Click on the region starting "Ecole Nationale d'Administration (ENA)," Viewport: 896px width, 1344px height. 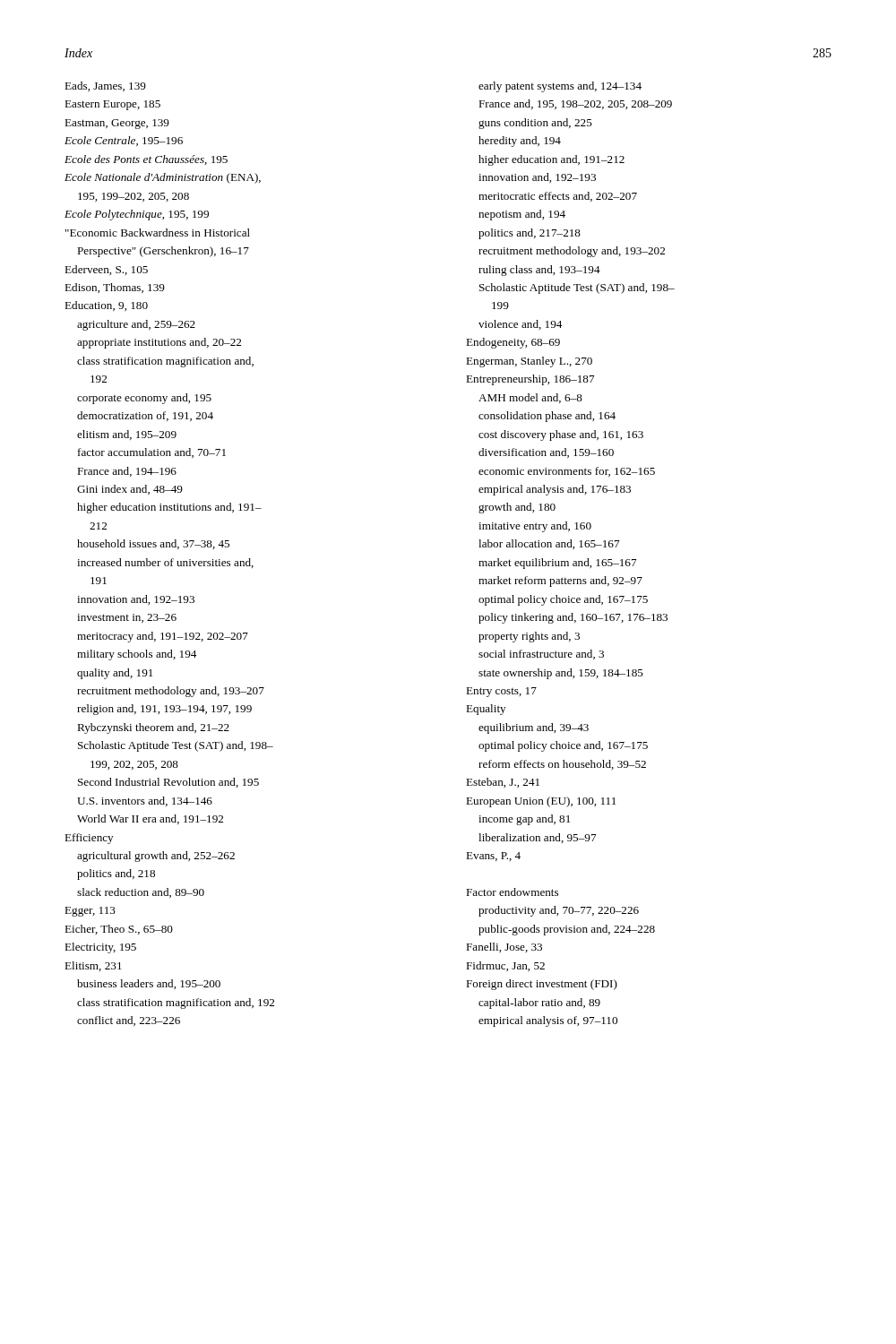coord(163,177)
